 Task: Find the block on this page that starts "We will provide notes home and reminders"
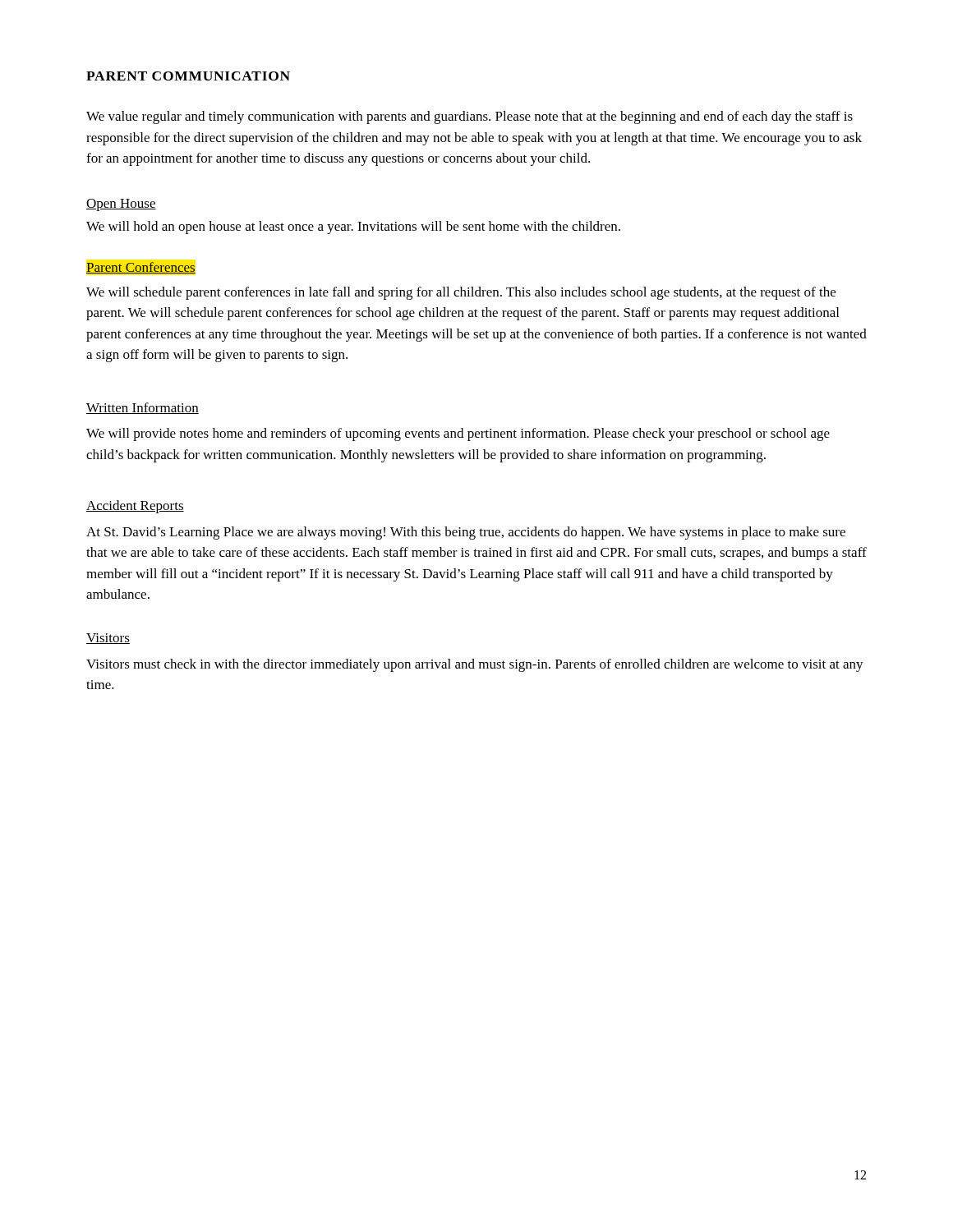coord(458,444)
